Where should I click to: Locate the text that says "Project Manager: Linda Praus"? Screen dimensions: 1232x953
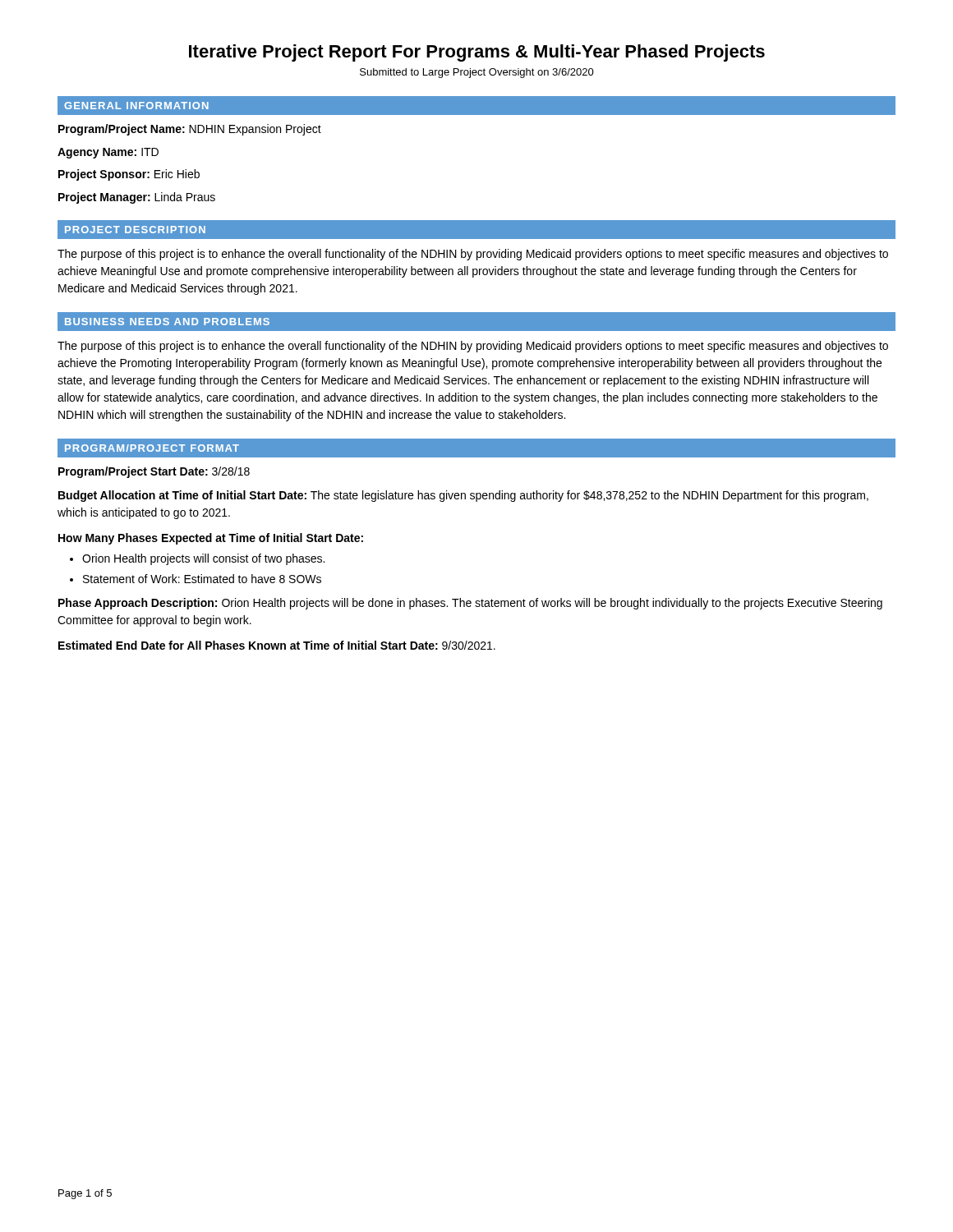[x=136, y=197]
